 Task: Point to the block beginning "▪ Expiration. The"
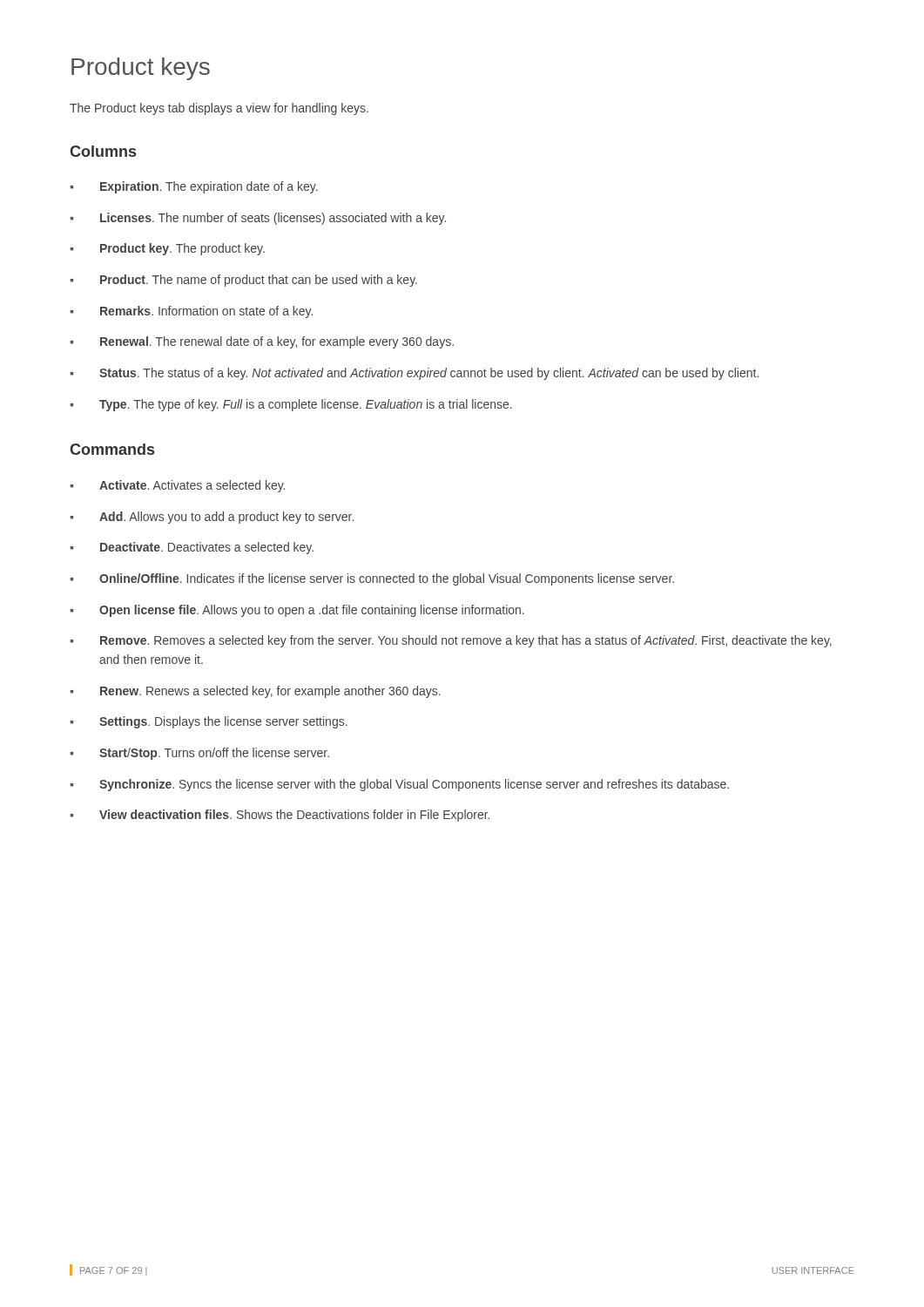(194, 187)
